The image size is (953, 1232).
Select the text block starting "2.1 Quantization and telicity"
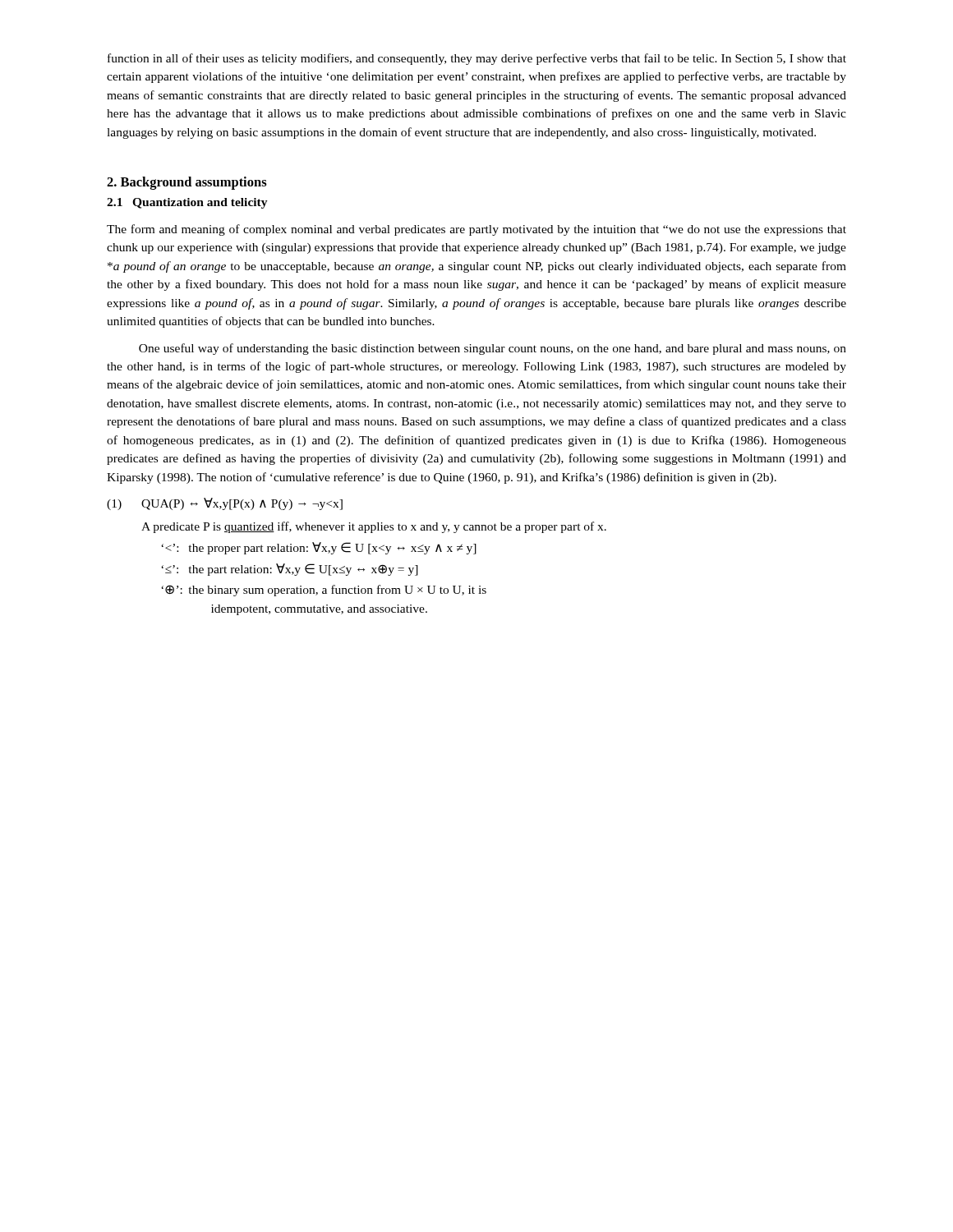(187, 202)
